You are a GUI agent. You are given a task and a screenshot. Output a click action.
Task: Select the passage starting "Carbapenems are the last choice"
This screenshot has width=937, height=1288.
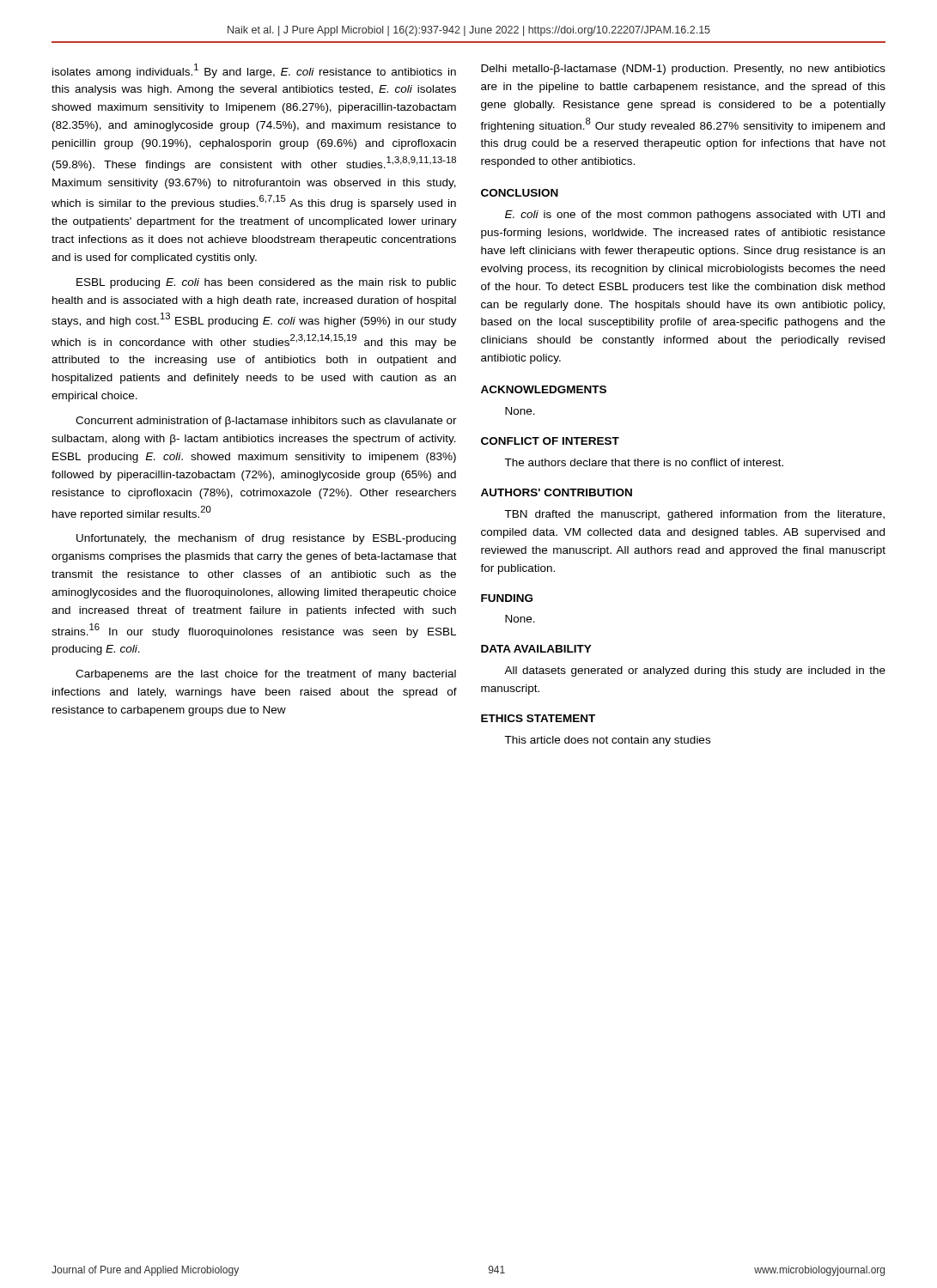254,692
